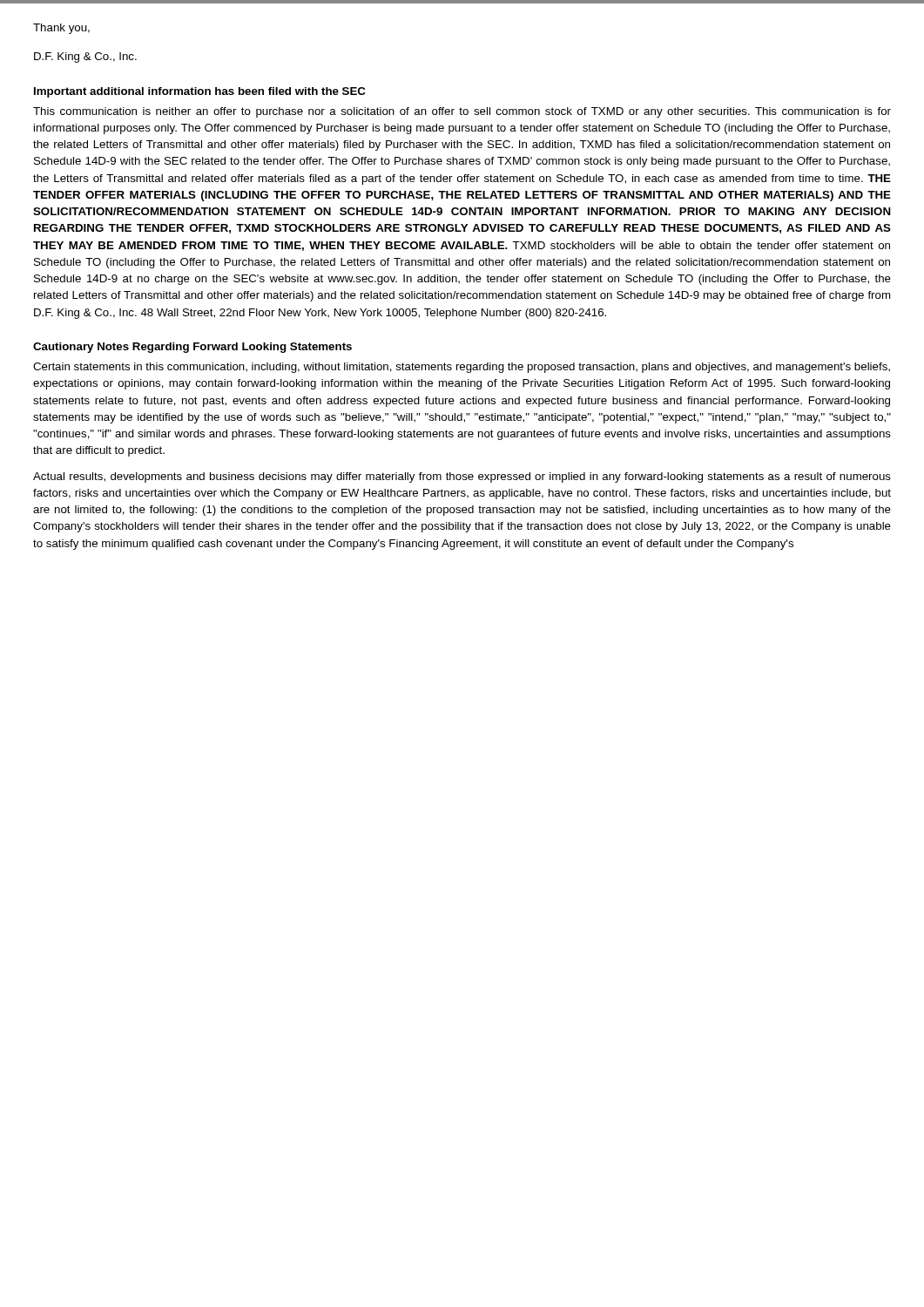This screenshot has width=924, height=1307.
Task: Locate the block starting "This communication is neither an offer to purchase"
Action: 462,211
